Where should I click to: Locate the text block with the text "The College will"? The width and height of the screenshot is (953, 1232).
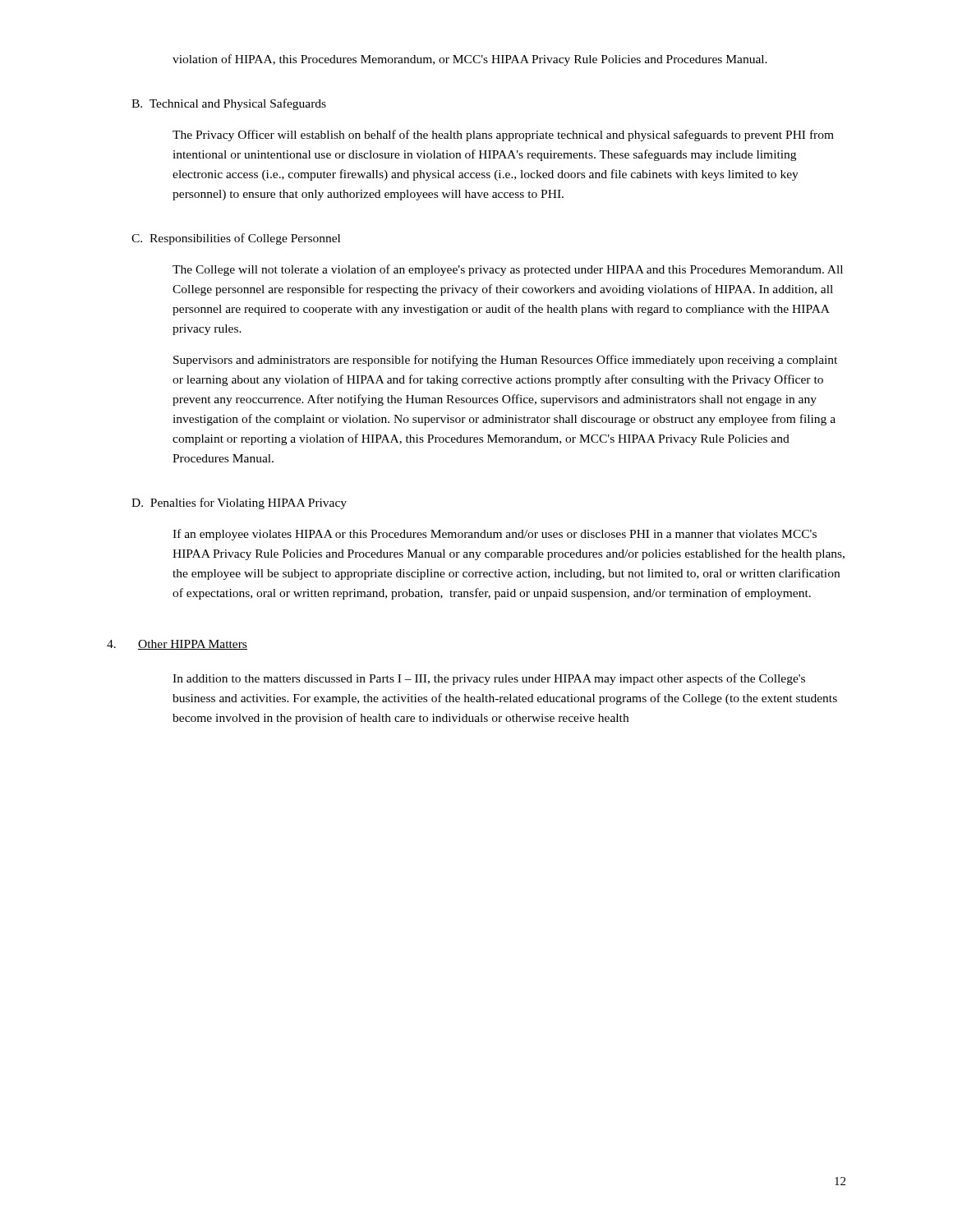click(x=509, y=299)
